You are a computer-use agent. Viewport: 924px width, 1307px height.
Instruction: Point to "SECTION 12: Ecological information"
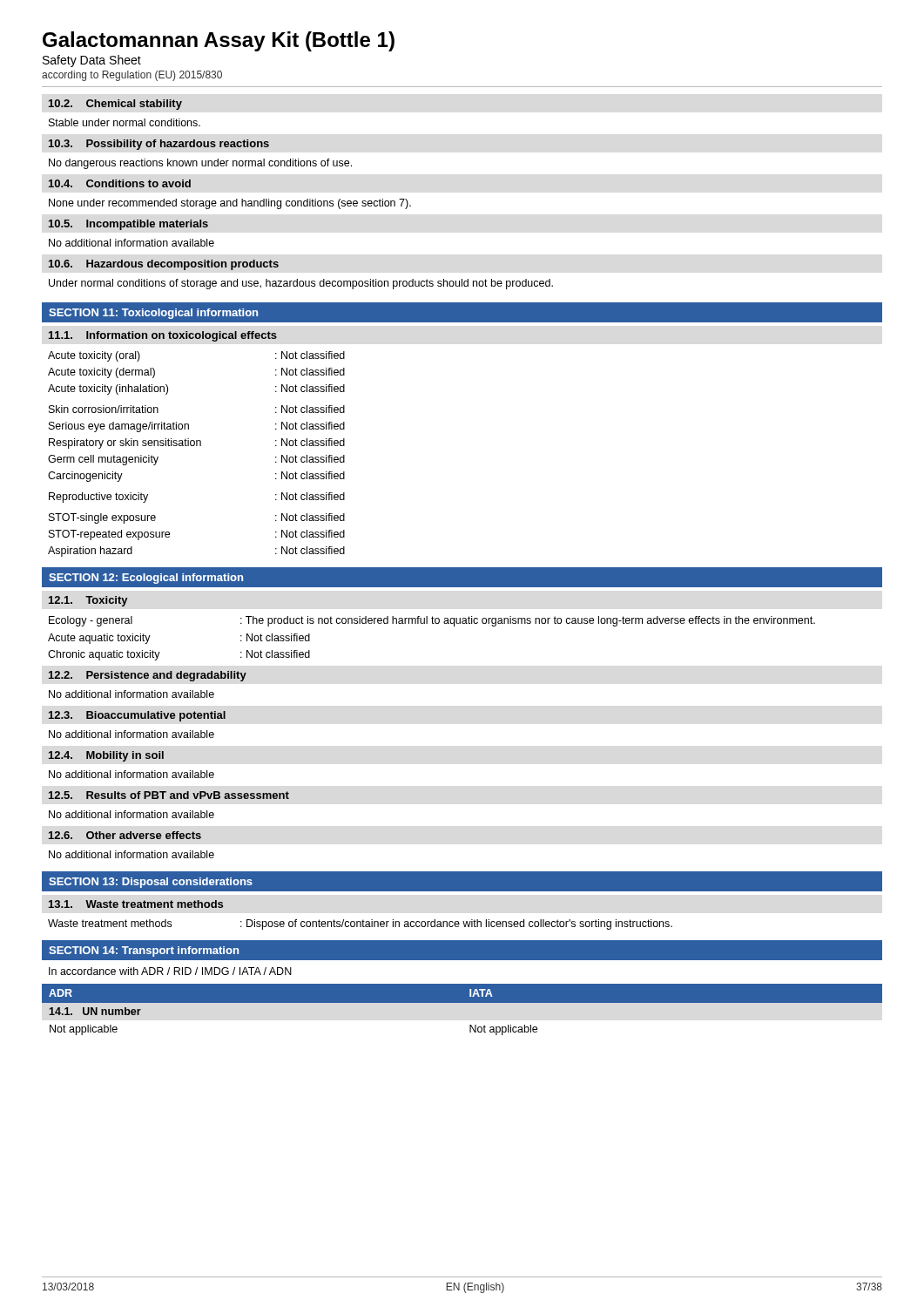tap(146, 577)
